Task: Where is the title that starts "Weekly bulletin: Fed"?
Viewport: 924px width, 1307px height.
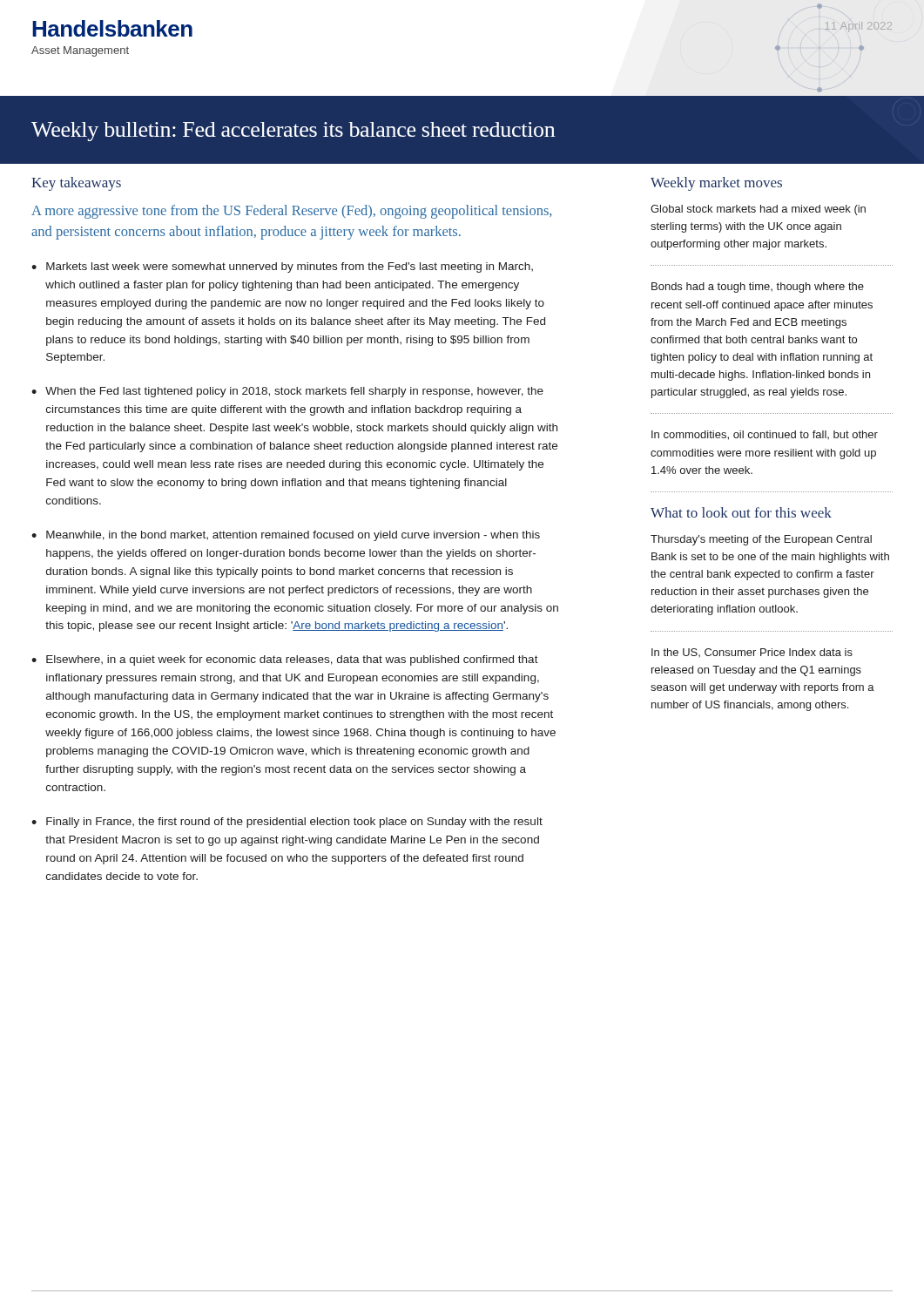Action: pos(462,130)
